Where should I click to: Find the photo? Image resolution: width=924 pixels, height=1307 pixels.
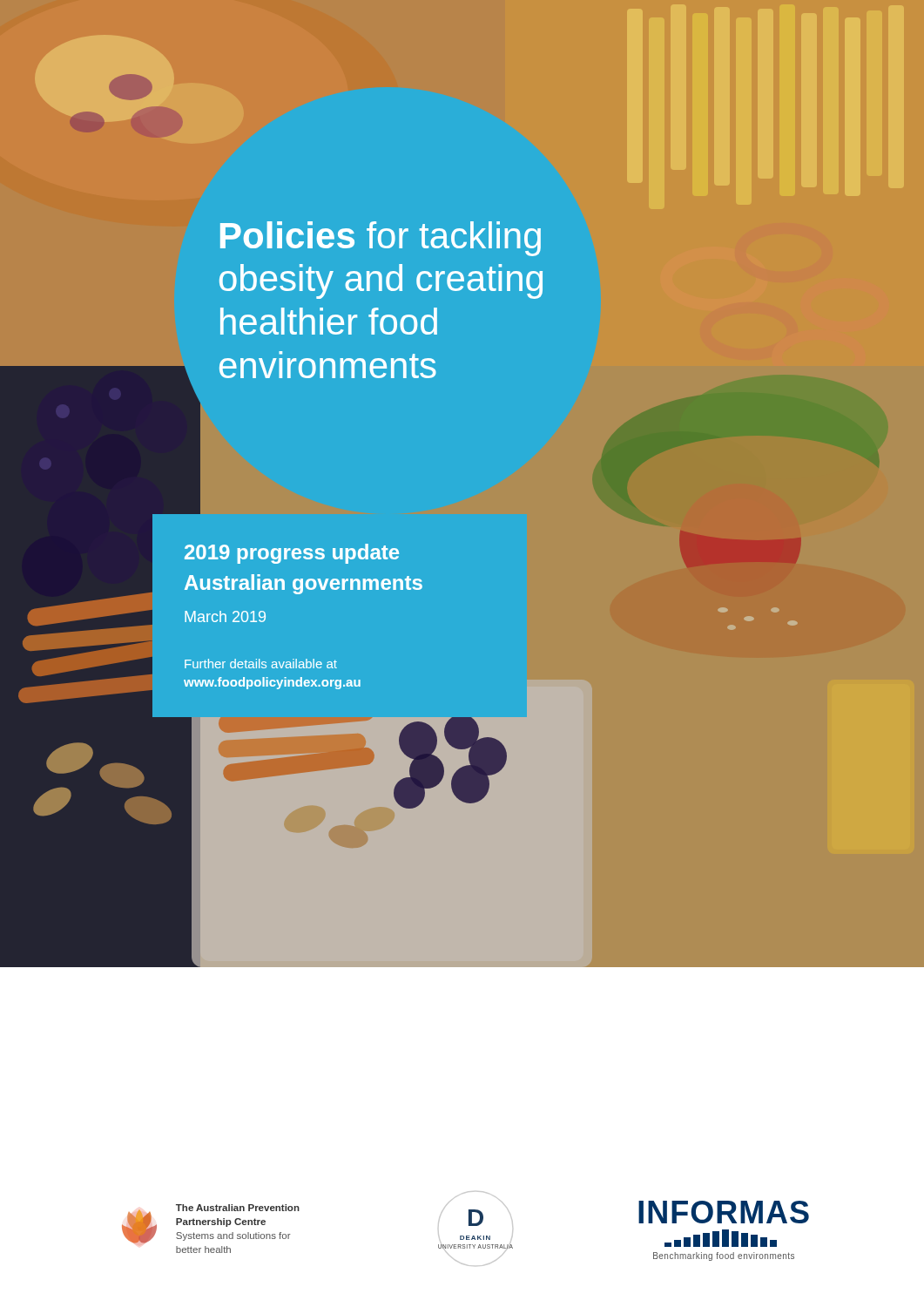click(462, 484)
